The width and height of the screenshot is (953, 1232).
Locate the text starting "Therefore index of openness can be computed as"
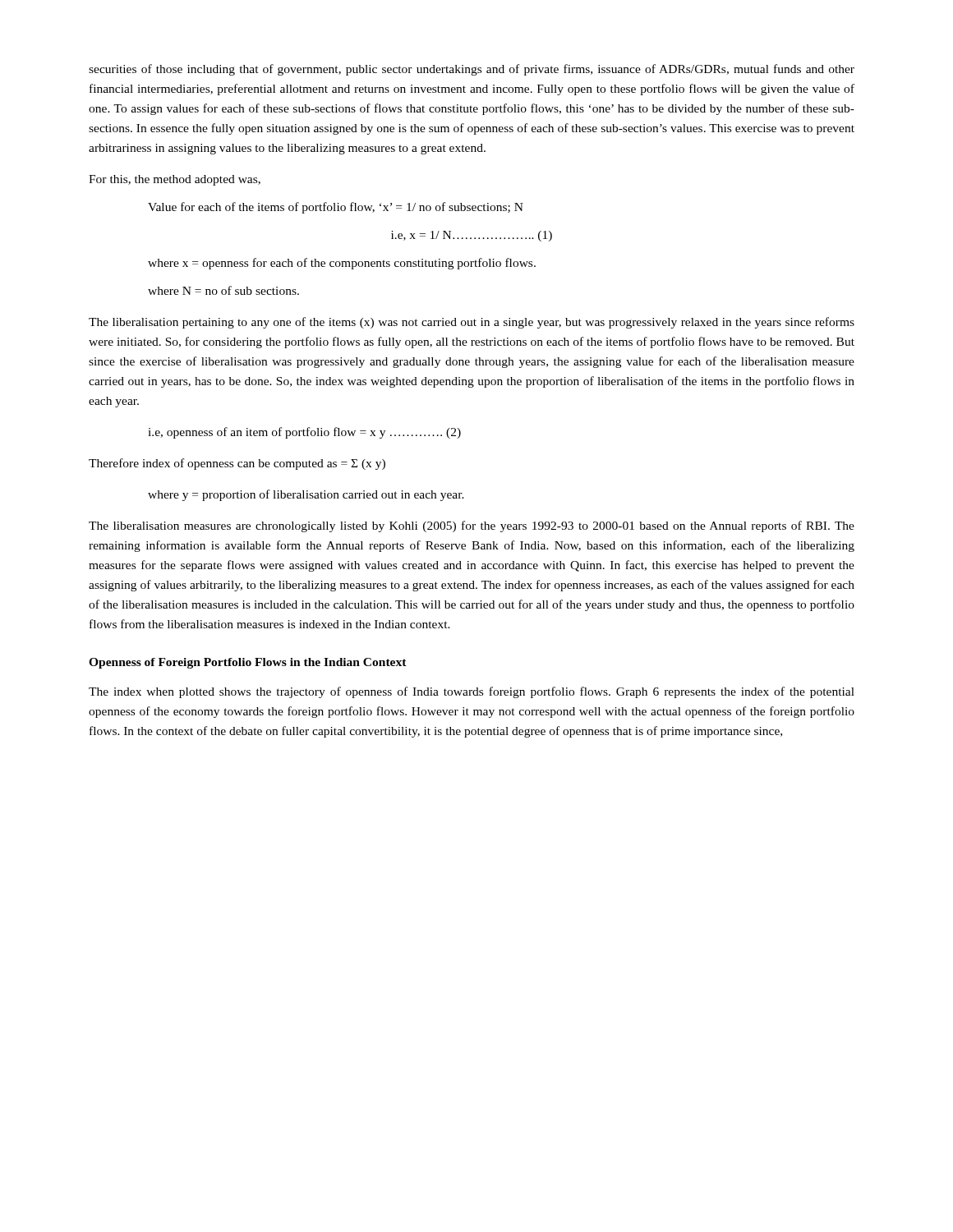(x=237, y=463)
